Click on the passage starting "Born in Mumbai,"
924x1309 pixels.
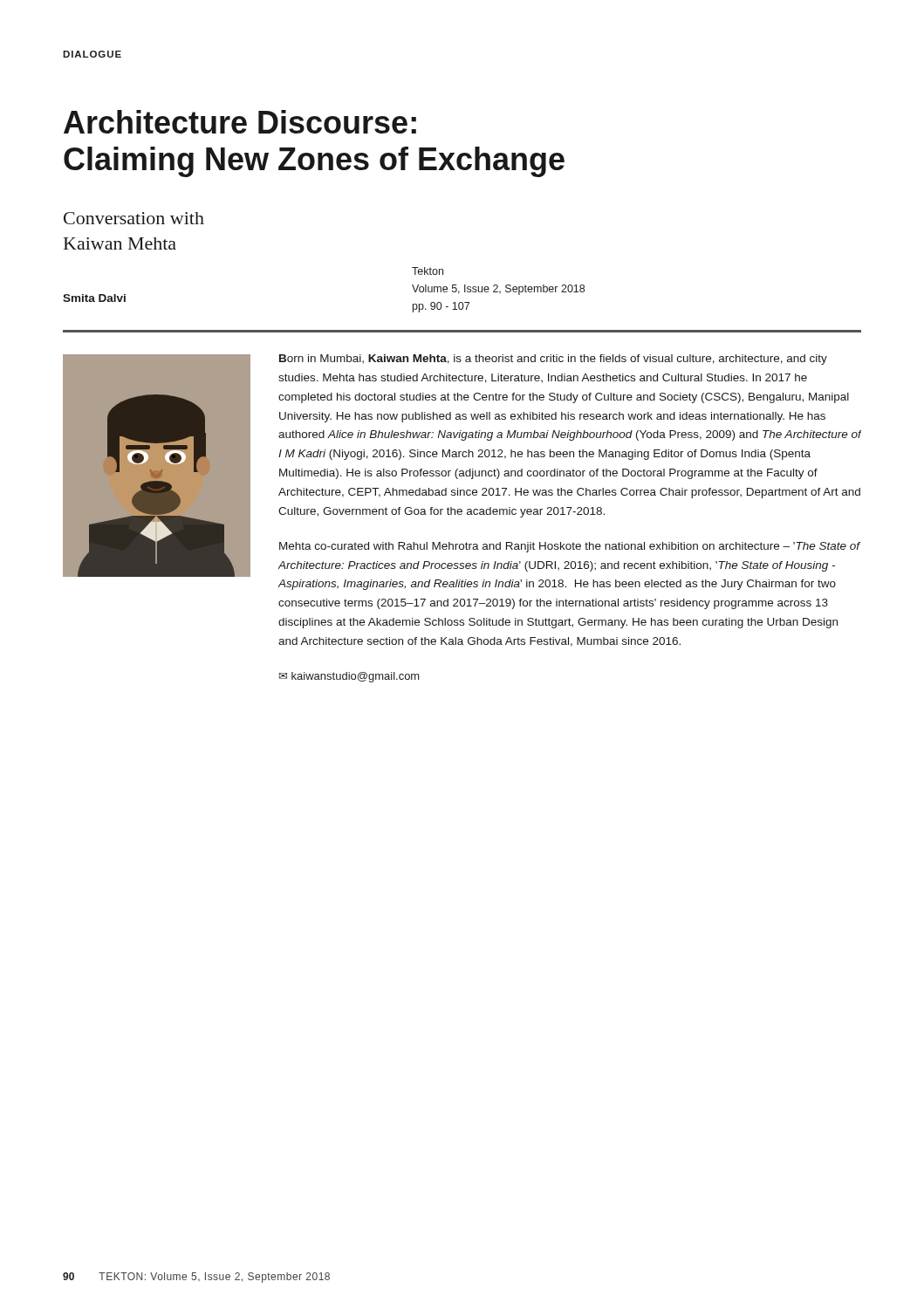click(x=570, y=517)
